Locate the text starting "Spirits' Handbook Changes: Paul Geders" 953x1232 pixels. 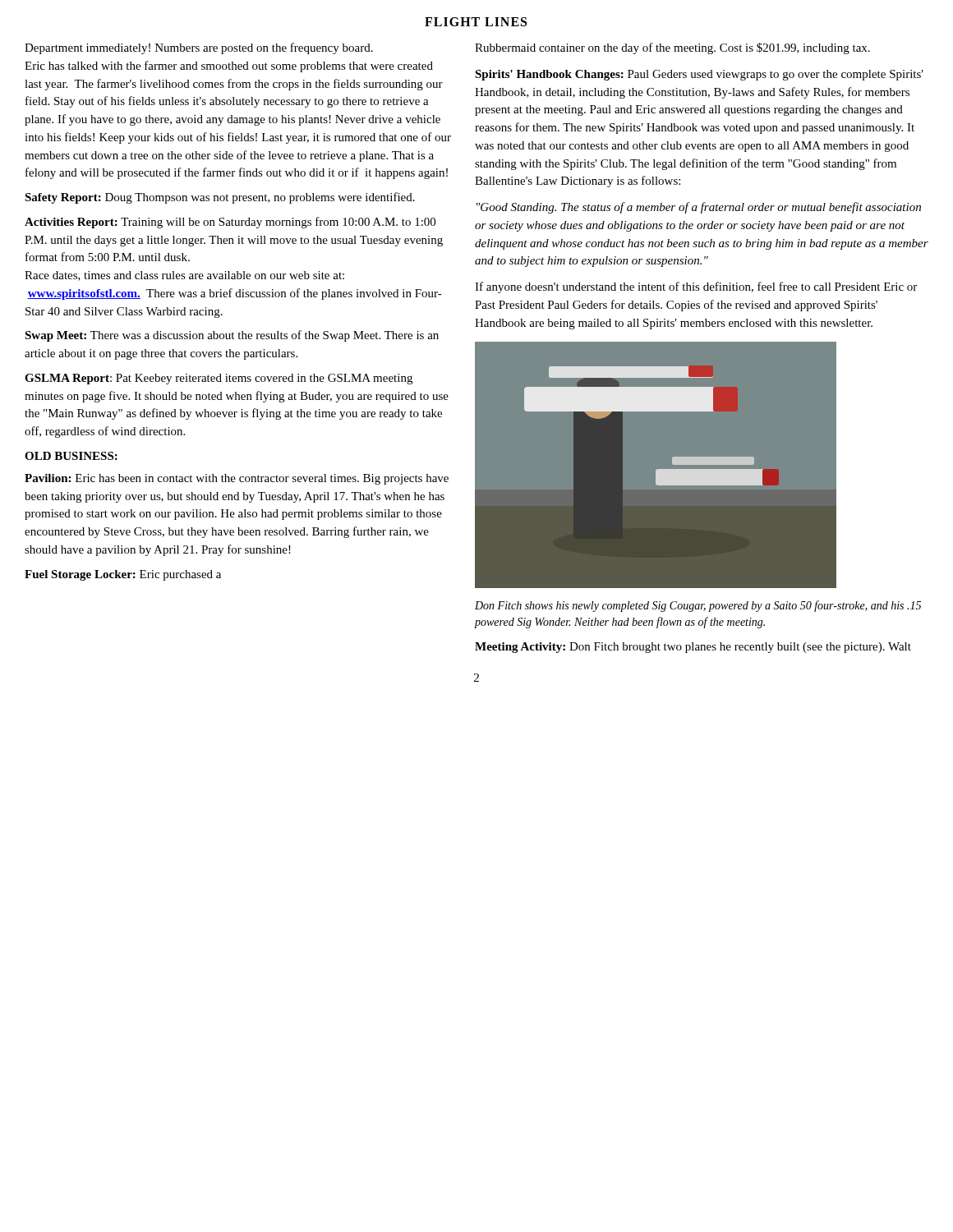pos(699,127)
